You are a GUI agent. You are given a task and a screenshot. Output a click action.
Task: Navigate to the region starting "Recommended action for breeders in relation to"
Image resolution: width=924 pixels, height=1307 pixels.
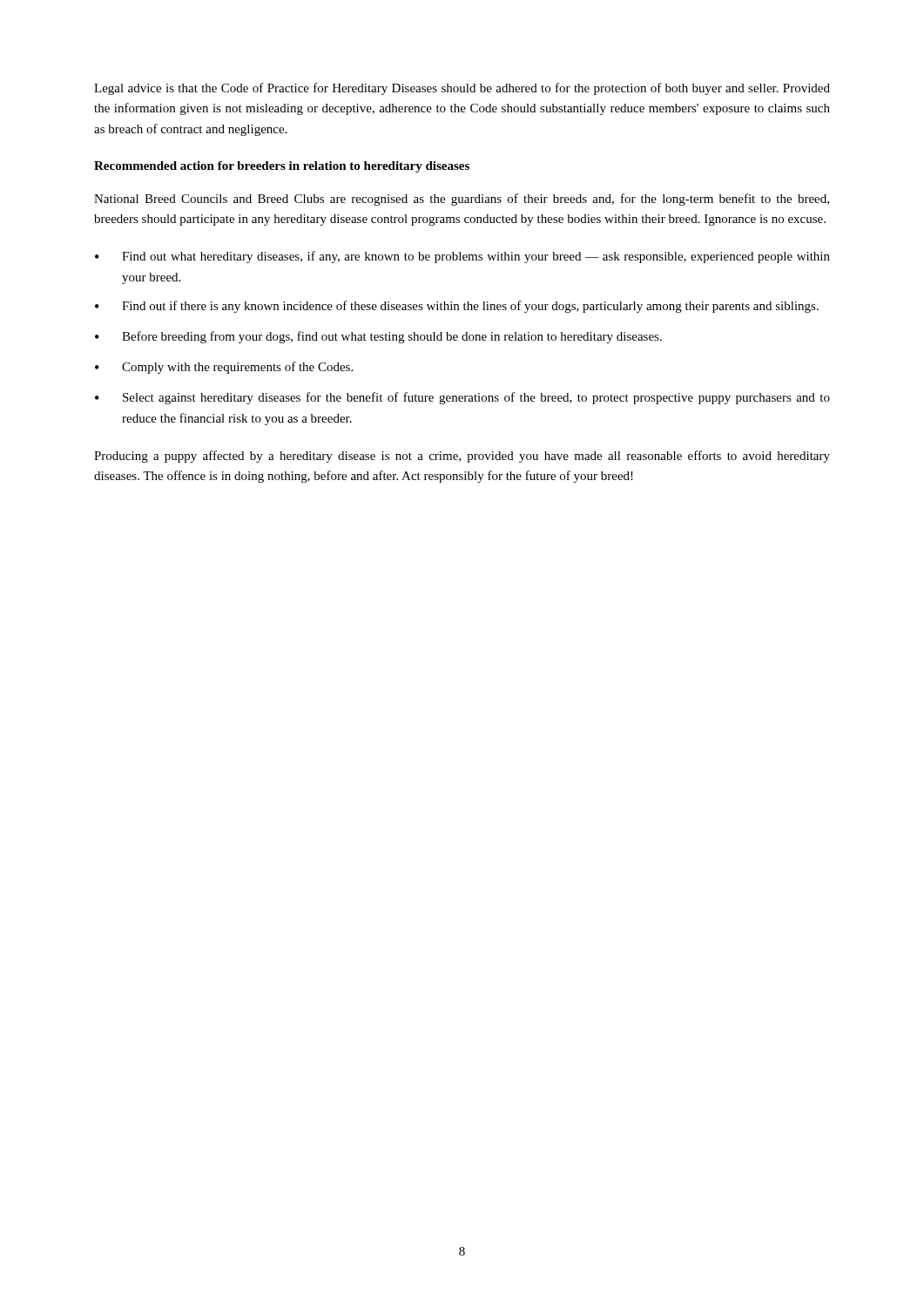282,165
